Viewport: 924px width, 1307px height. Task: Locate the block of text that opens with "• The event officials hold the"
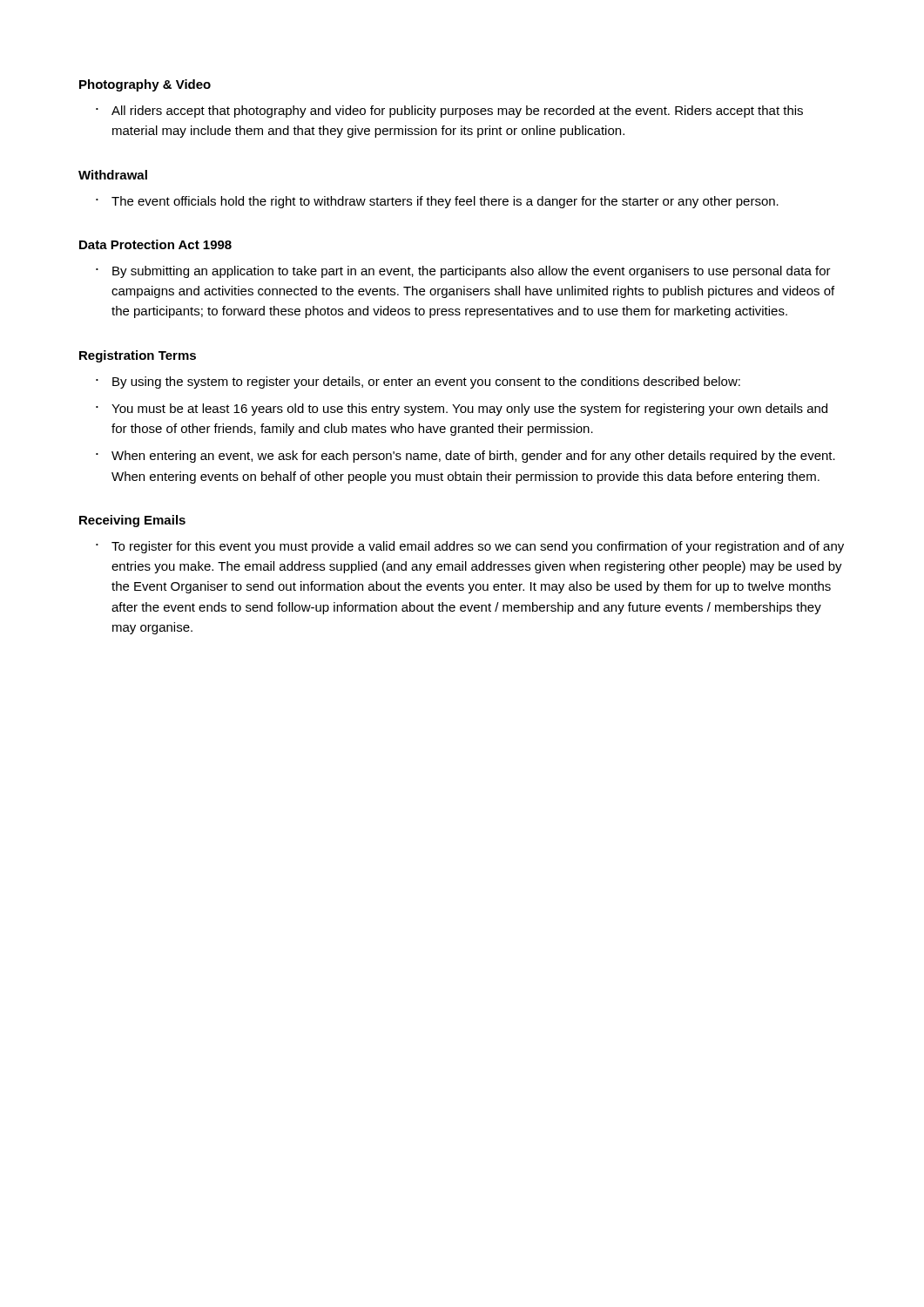coord(471,201)
